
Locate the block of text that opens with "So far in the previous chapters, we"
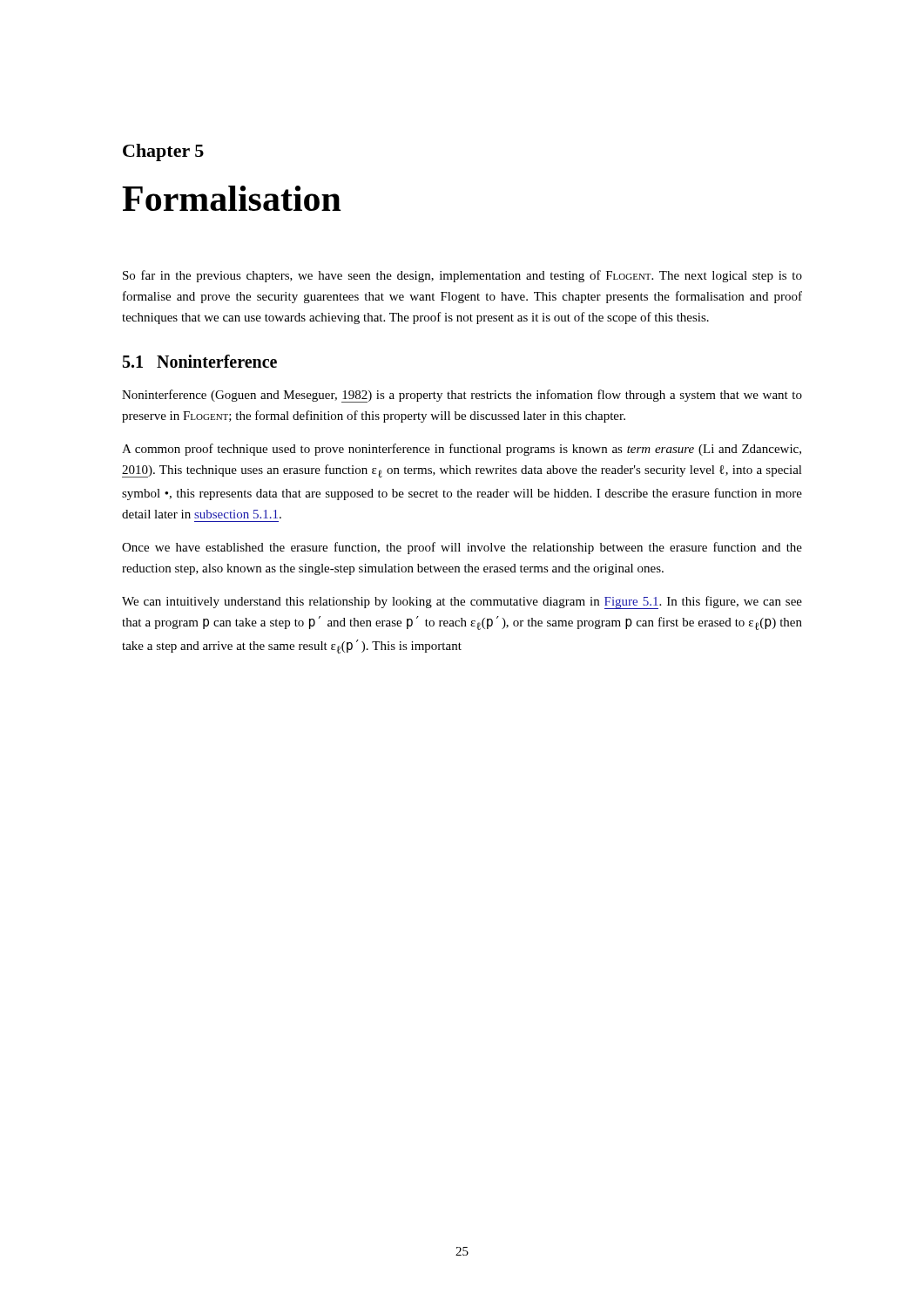(462, 296)
